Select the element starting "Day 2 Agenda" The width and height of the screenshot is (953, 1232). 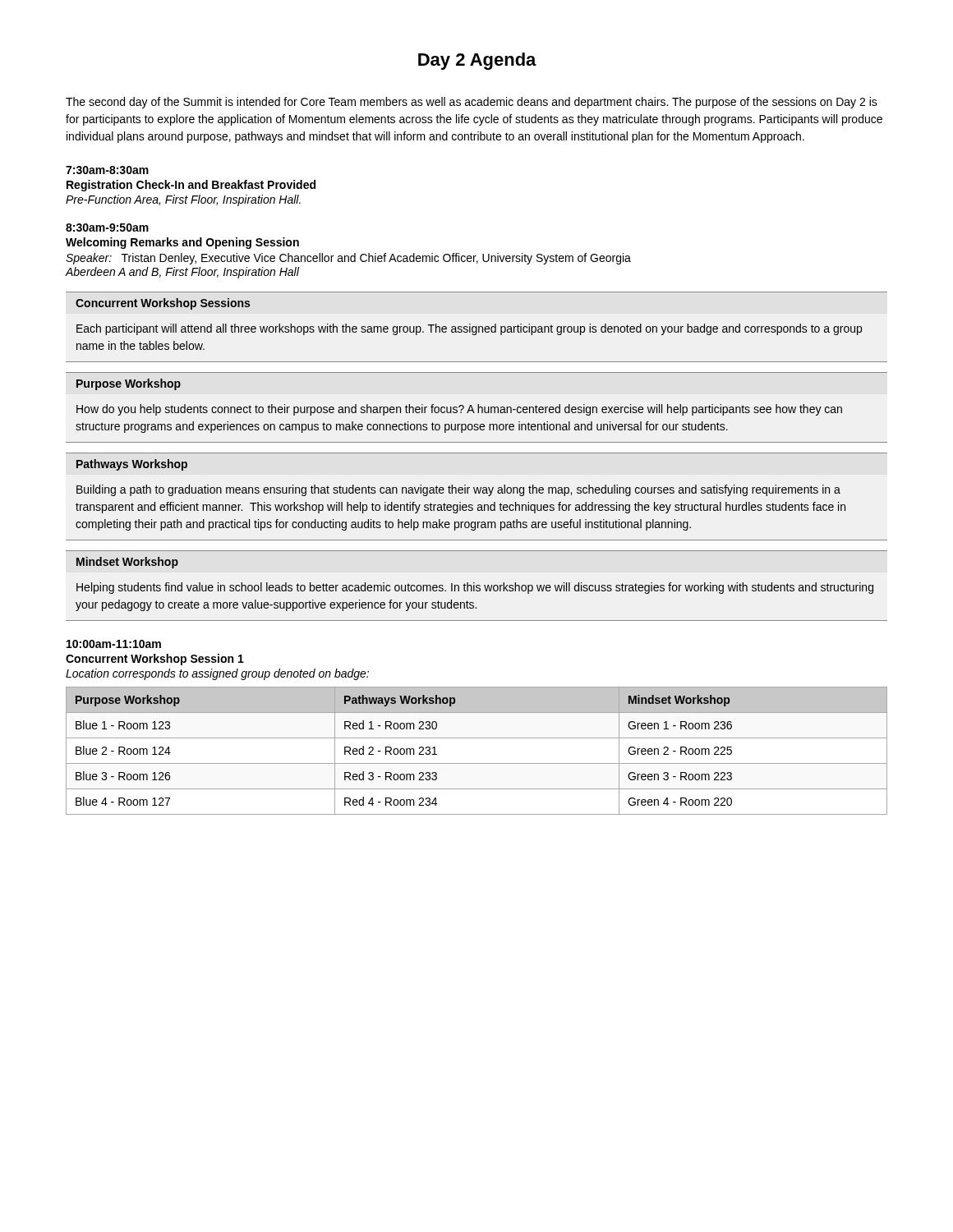[476, 60]
